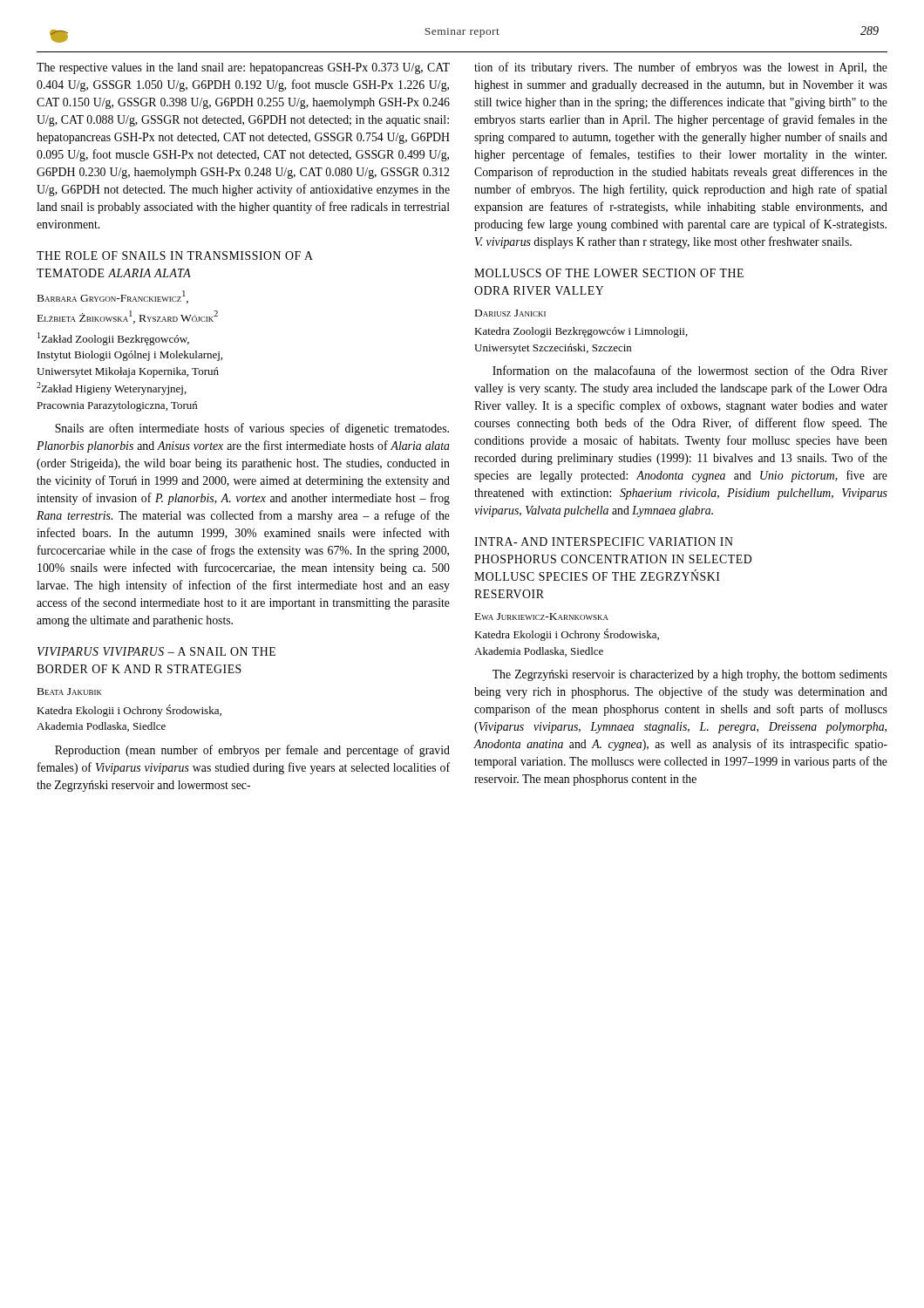Image resolution: width=924 pixels, height=1308 pixels.
Task: Select the text block starting "Information on the malacofauna"
Action: [x=681, y=441]
